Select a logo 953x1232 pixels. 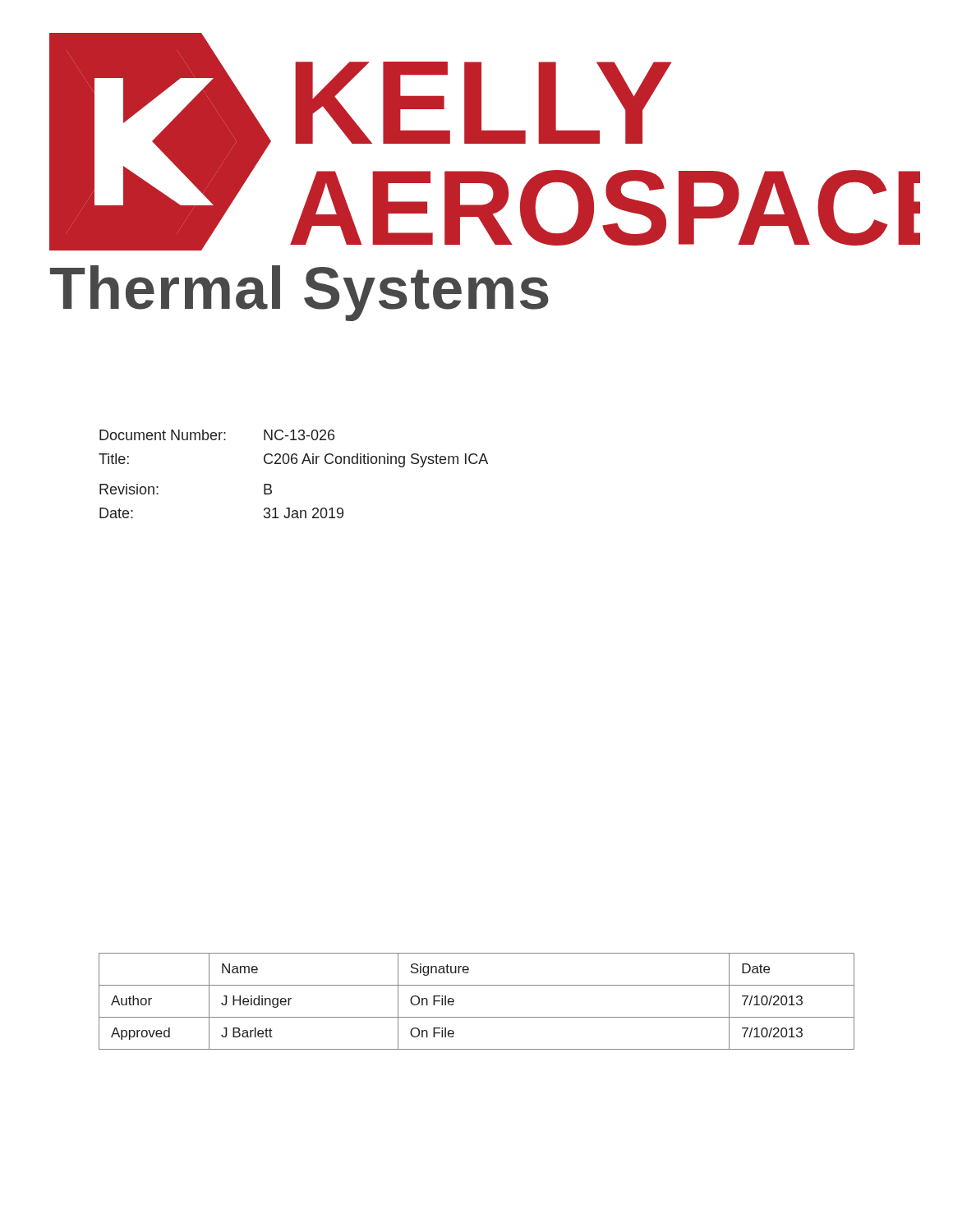(x=485, y=142)
